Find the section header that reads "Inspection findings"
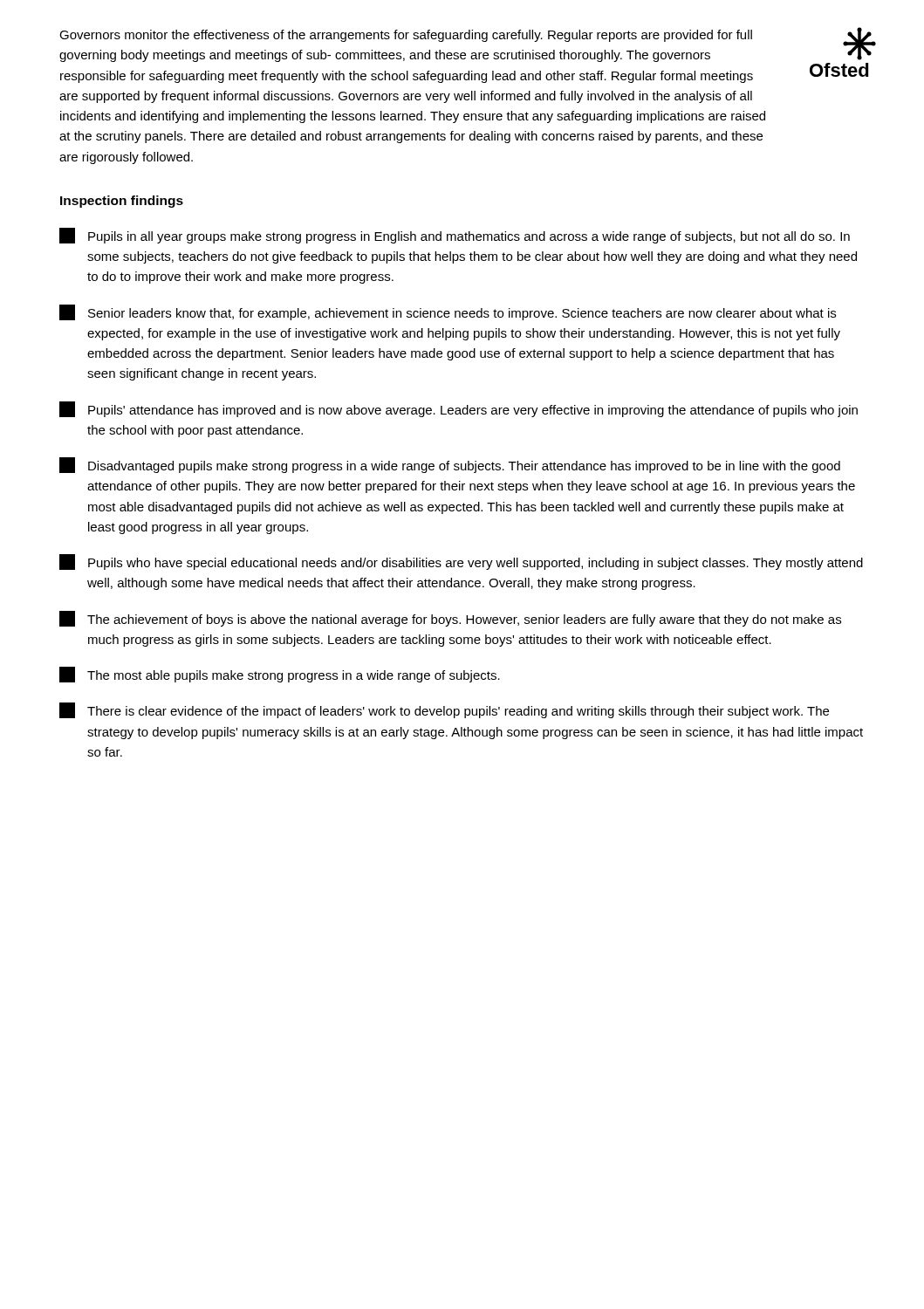 pyautogui.click(x=121, y=200)
